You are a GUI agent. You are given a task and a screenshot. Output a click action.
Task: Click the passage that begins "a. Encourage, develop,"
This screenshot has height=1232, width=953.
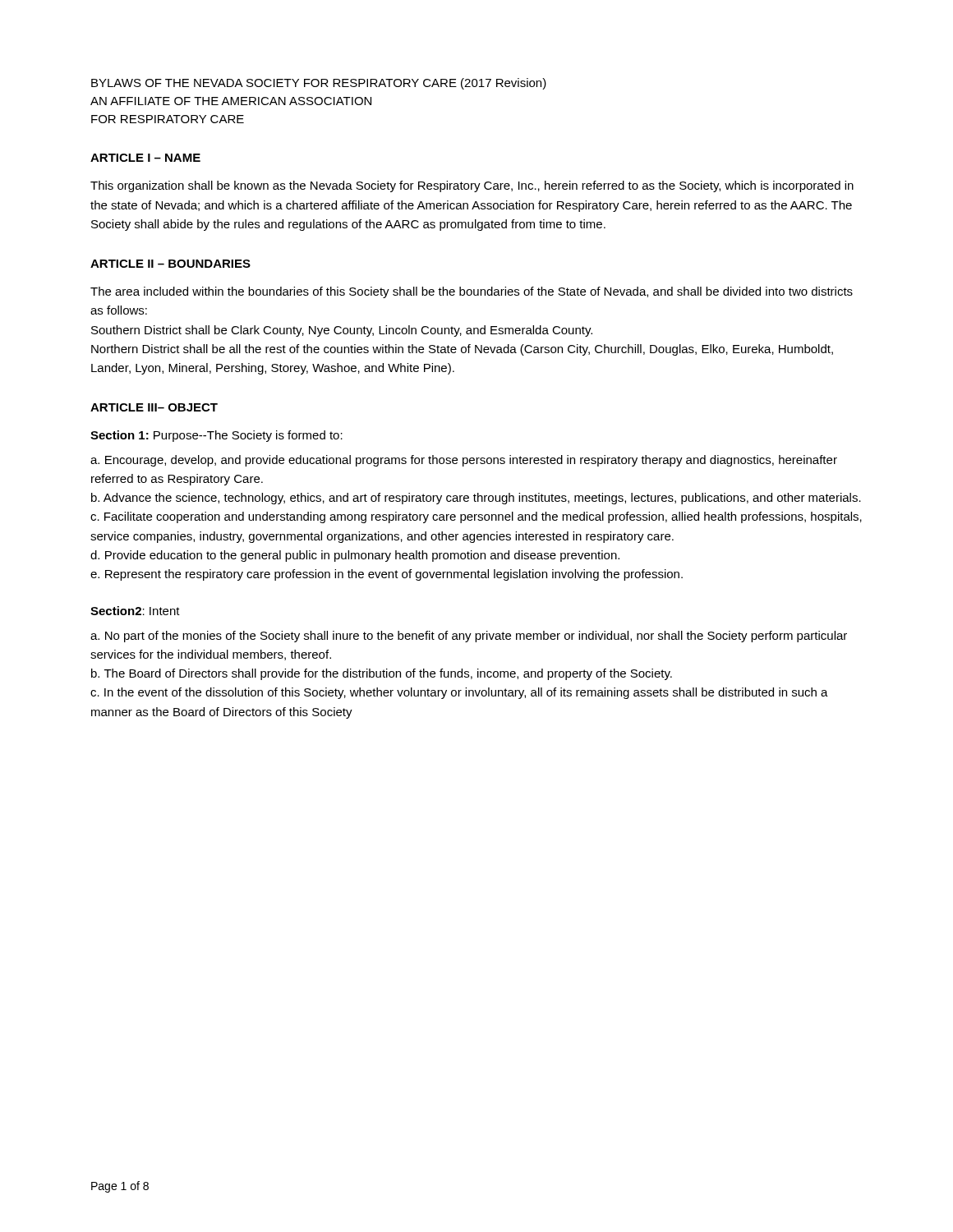[476, 516]
